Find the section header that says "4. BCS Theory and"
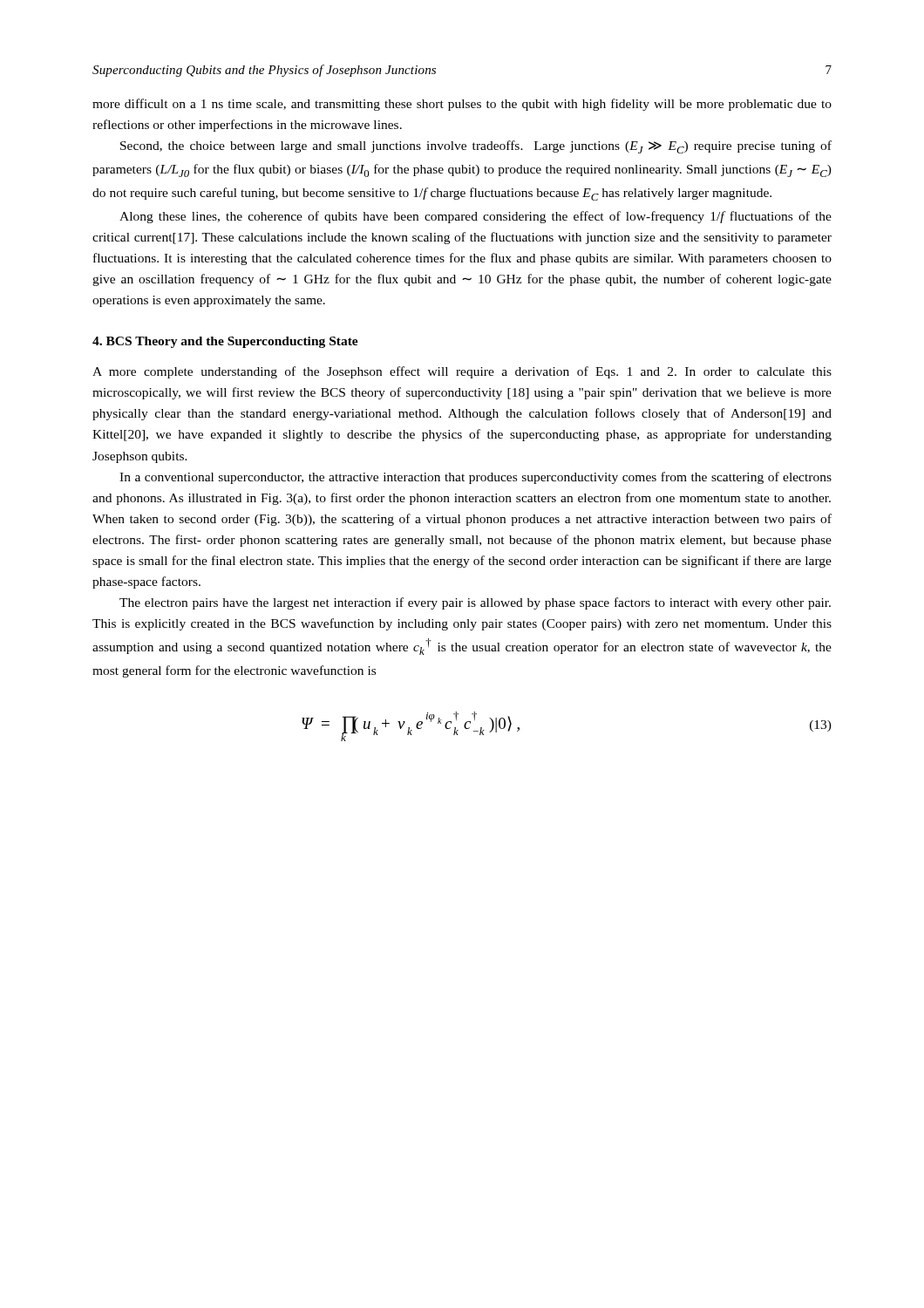Screen dimensions: 1308x924 pyautogui.click(x=225, y=341)
